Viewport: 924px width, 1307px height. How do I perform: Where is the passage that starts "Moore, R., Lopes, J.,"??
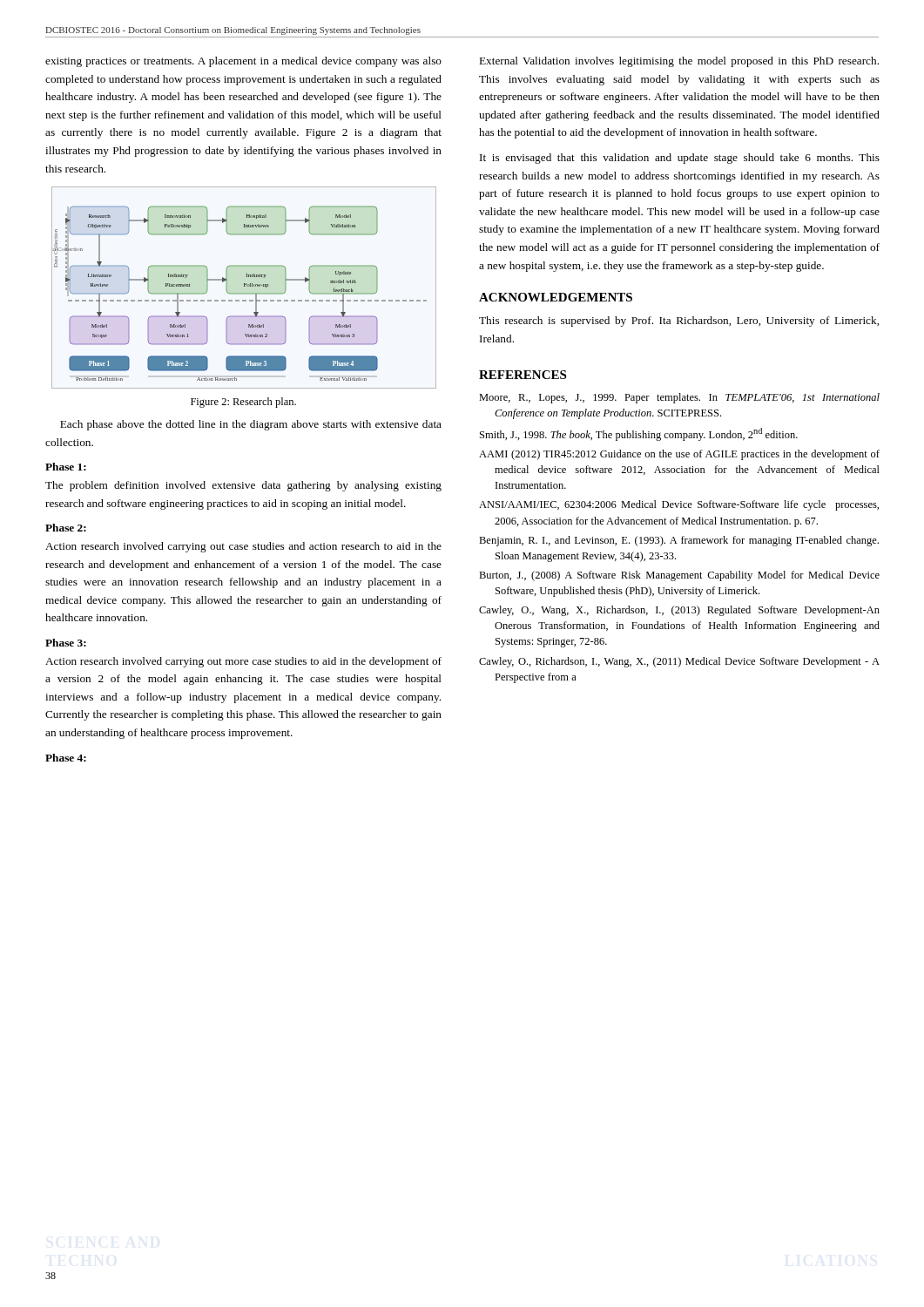[x=679, y=405]
